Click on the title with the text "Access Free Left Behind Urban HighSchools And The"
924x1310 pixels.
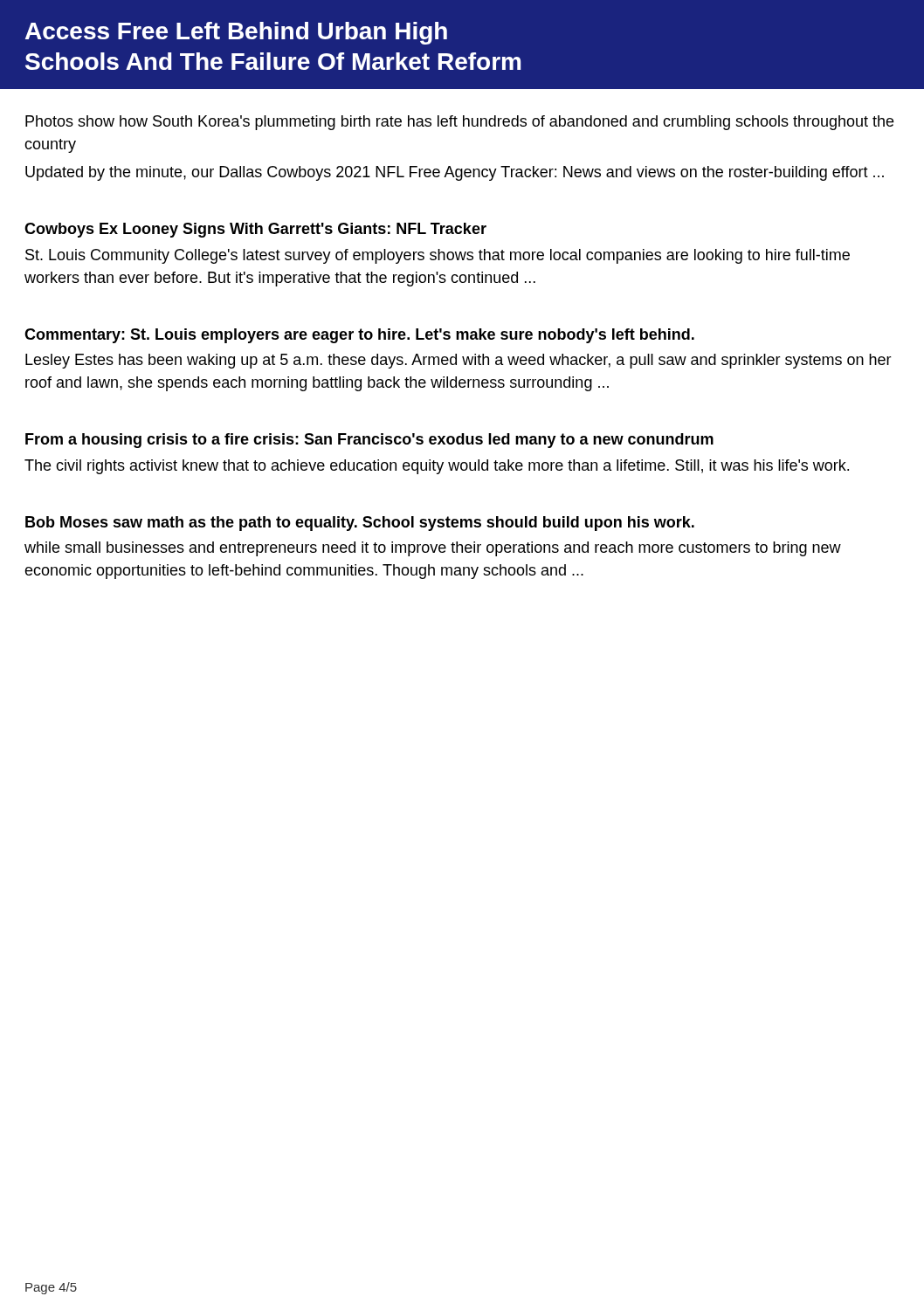tap(462, 46)
